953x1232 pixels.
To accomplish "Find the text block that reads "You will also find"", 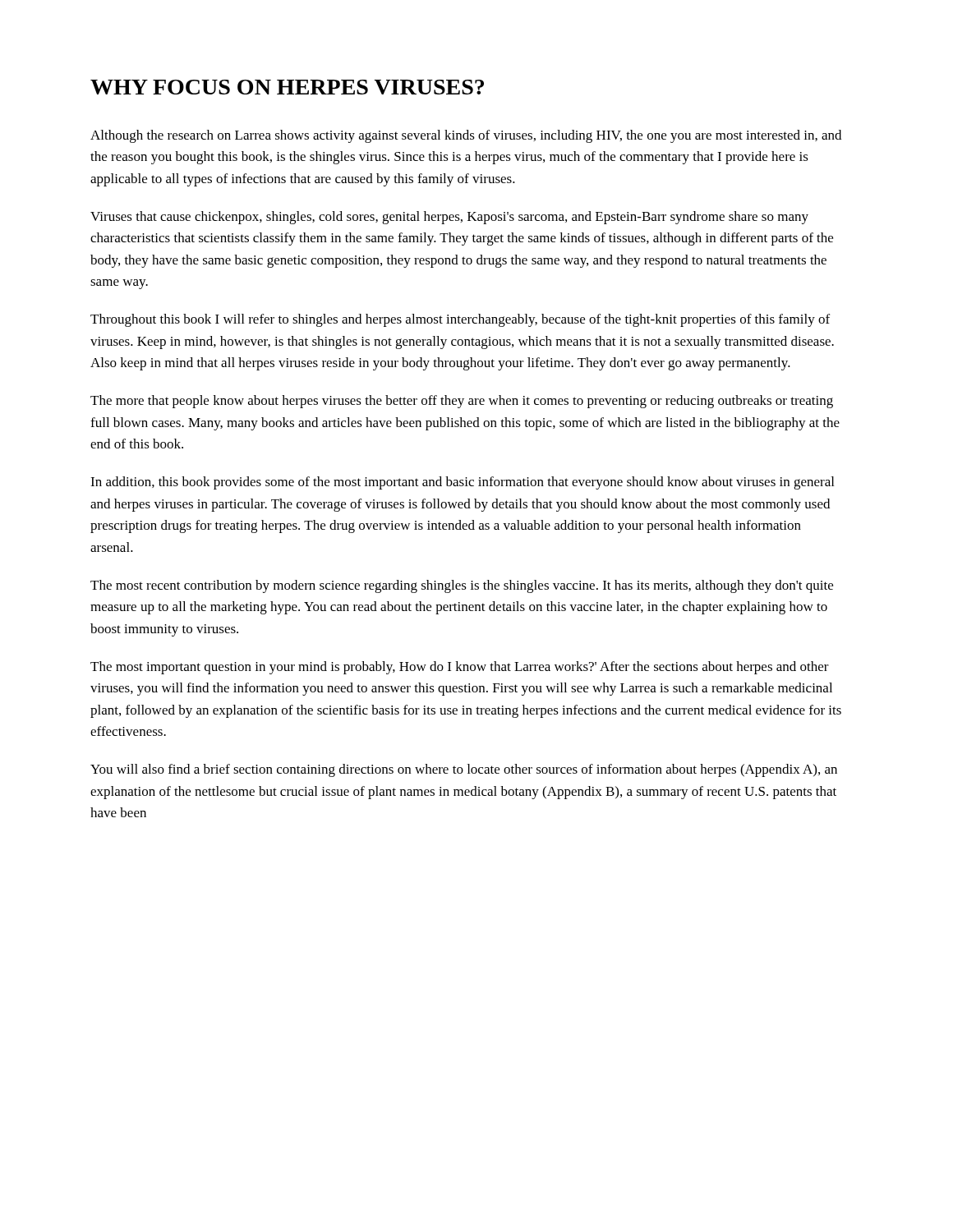I will (464, 791).
